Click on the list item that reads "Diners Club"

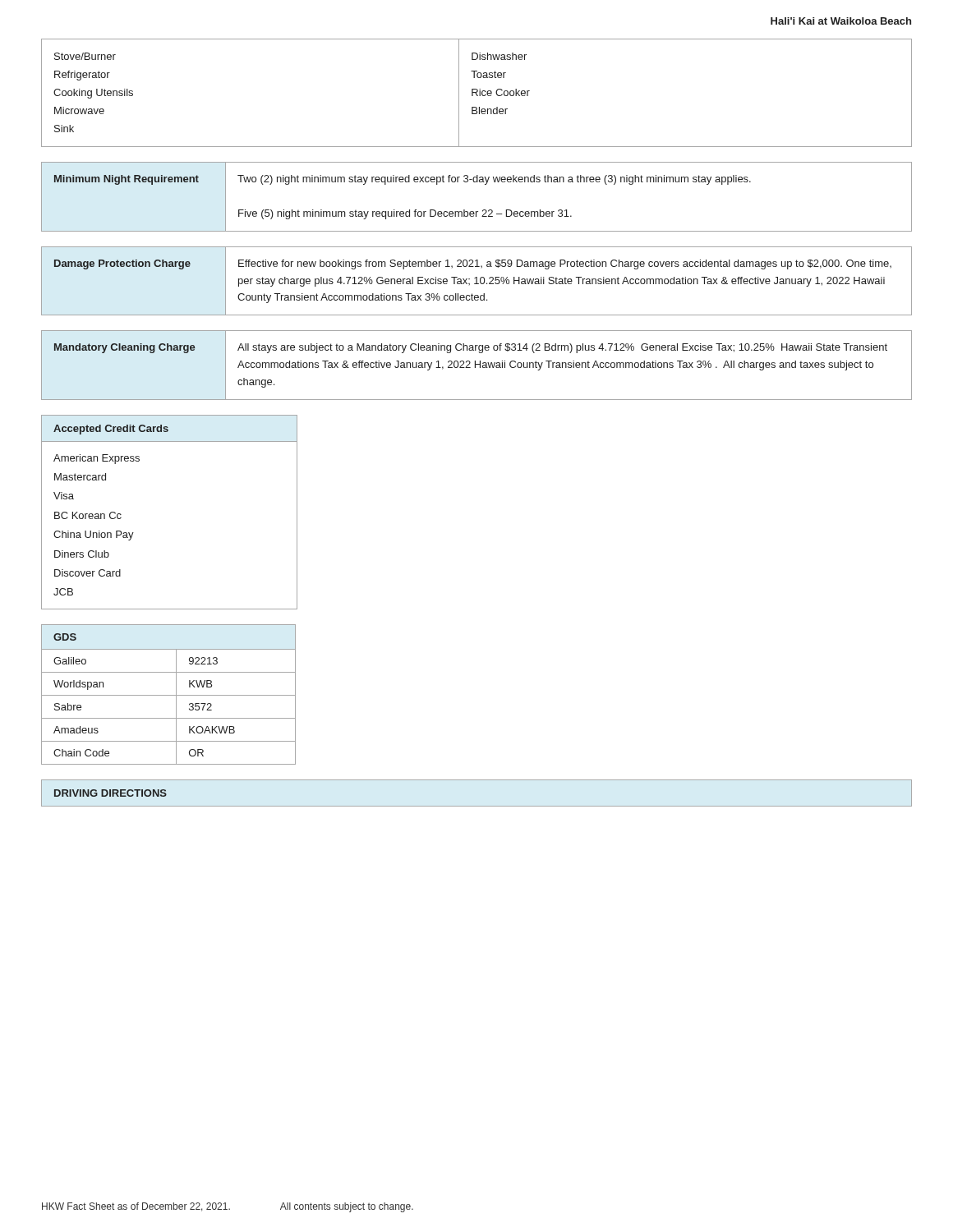pos(81,554)
